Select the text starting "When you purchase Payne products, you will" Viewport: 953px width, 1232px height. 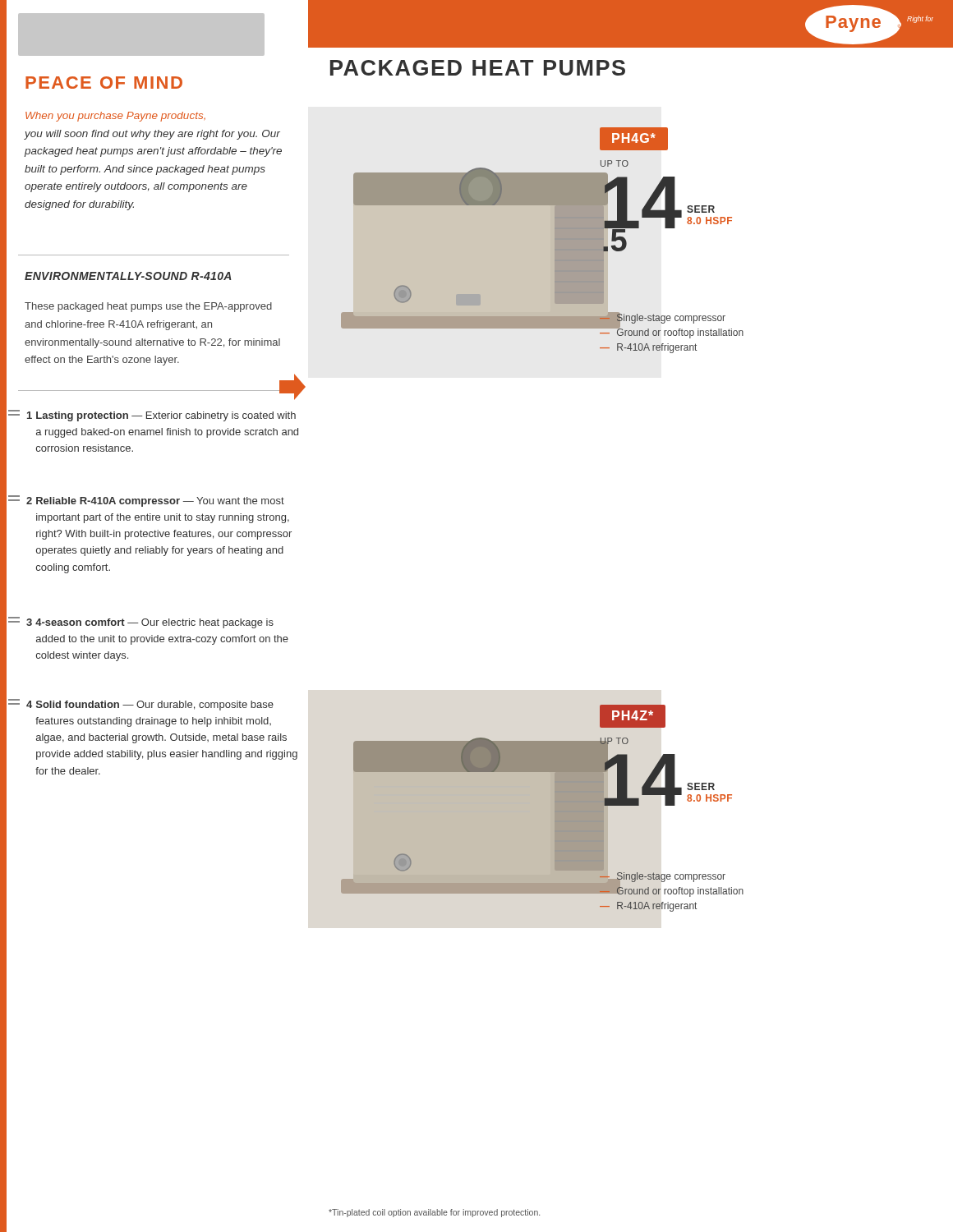click(156, 160)
